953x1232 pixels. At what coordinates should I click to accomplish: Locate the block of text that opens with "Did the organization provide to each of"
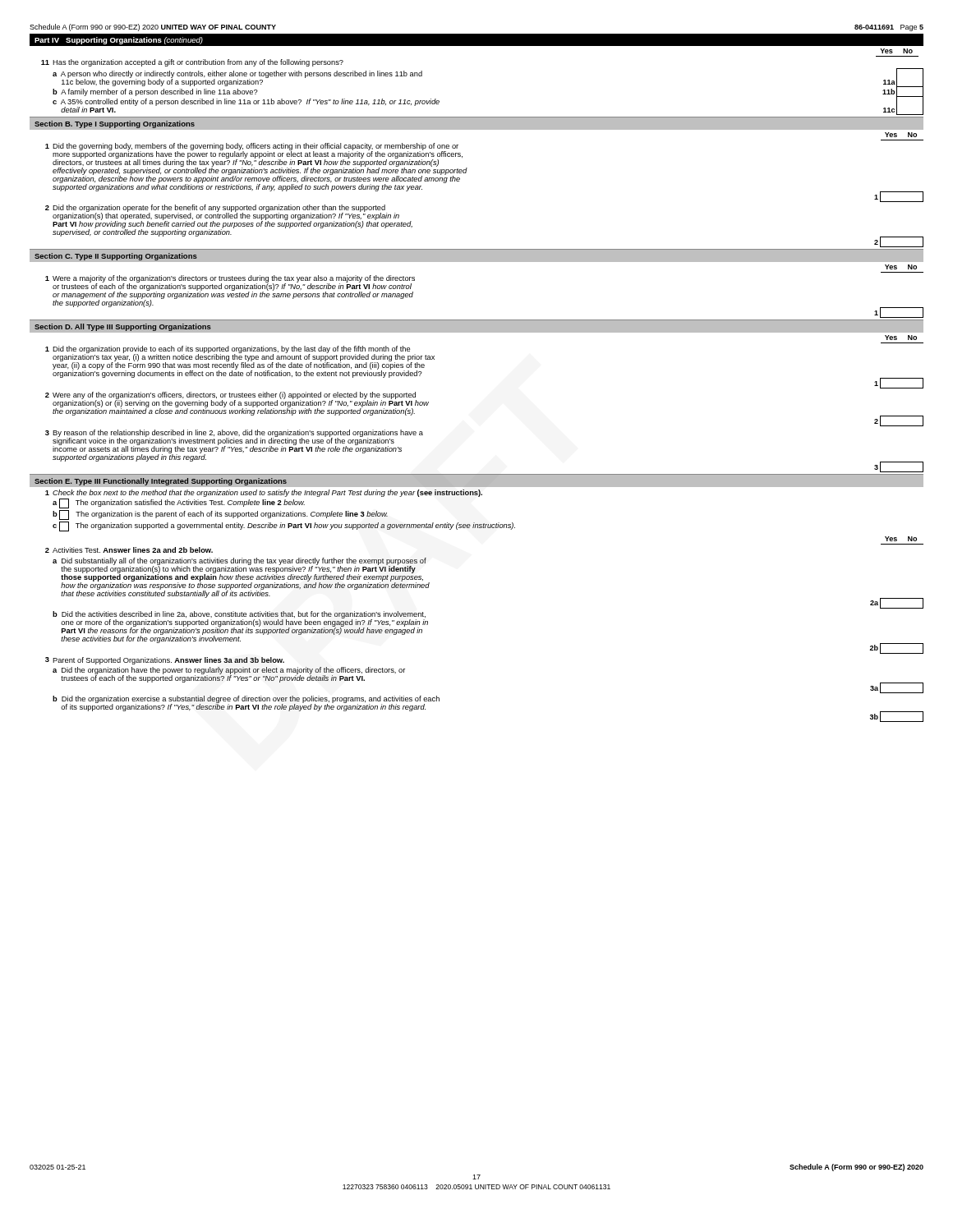(x=244, y=361)
